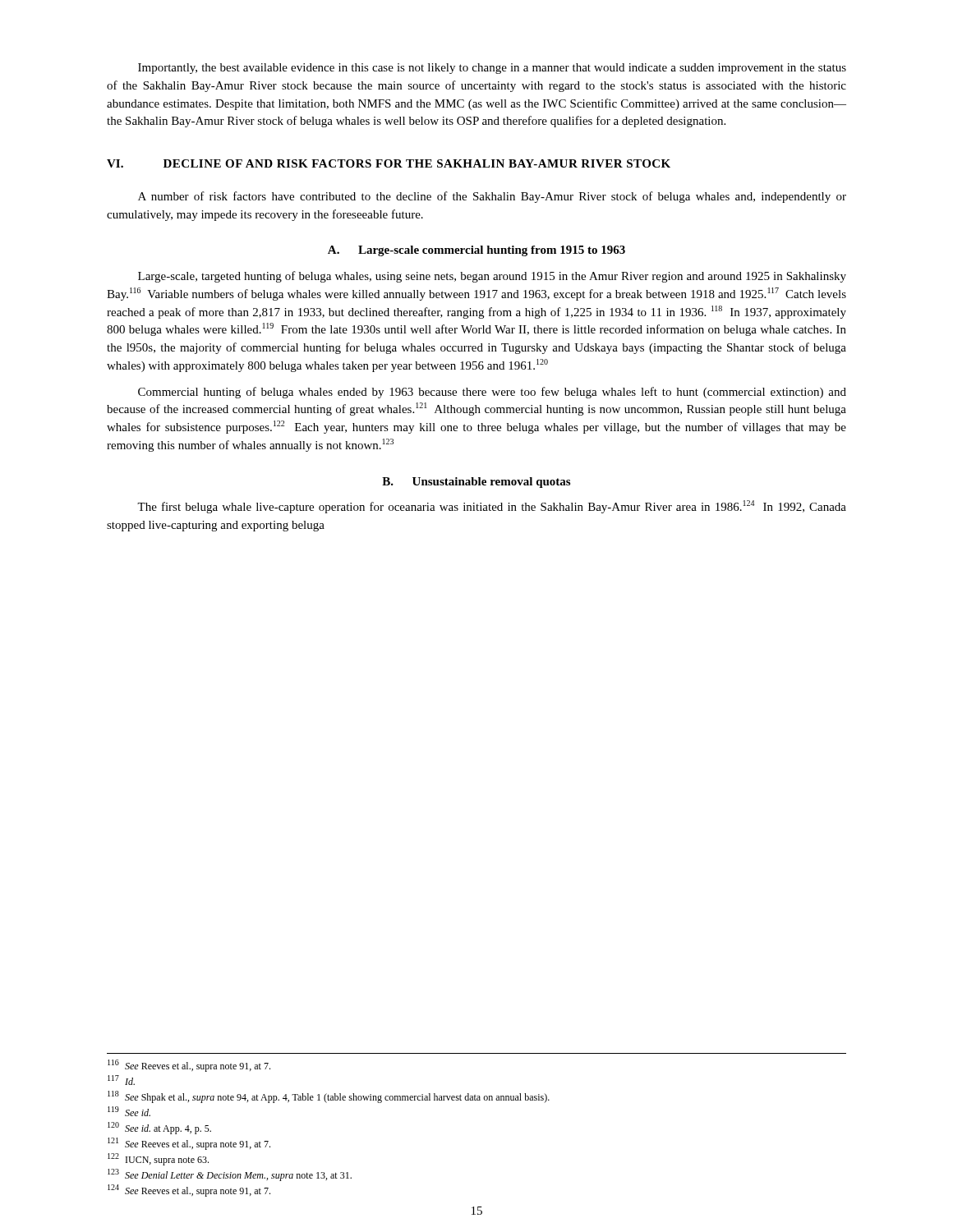The width and height of the screenshot is (953, 1232).
Task: Click the passage that begins "118 See Shpak"
Action: tap(476, 1097)
